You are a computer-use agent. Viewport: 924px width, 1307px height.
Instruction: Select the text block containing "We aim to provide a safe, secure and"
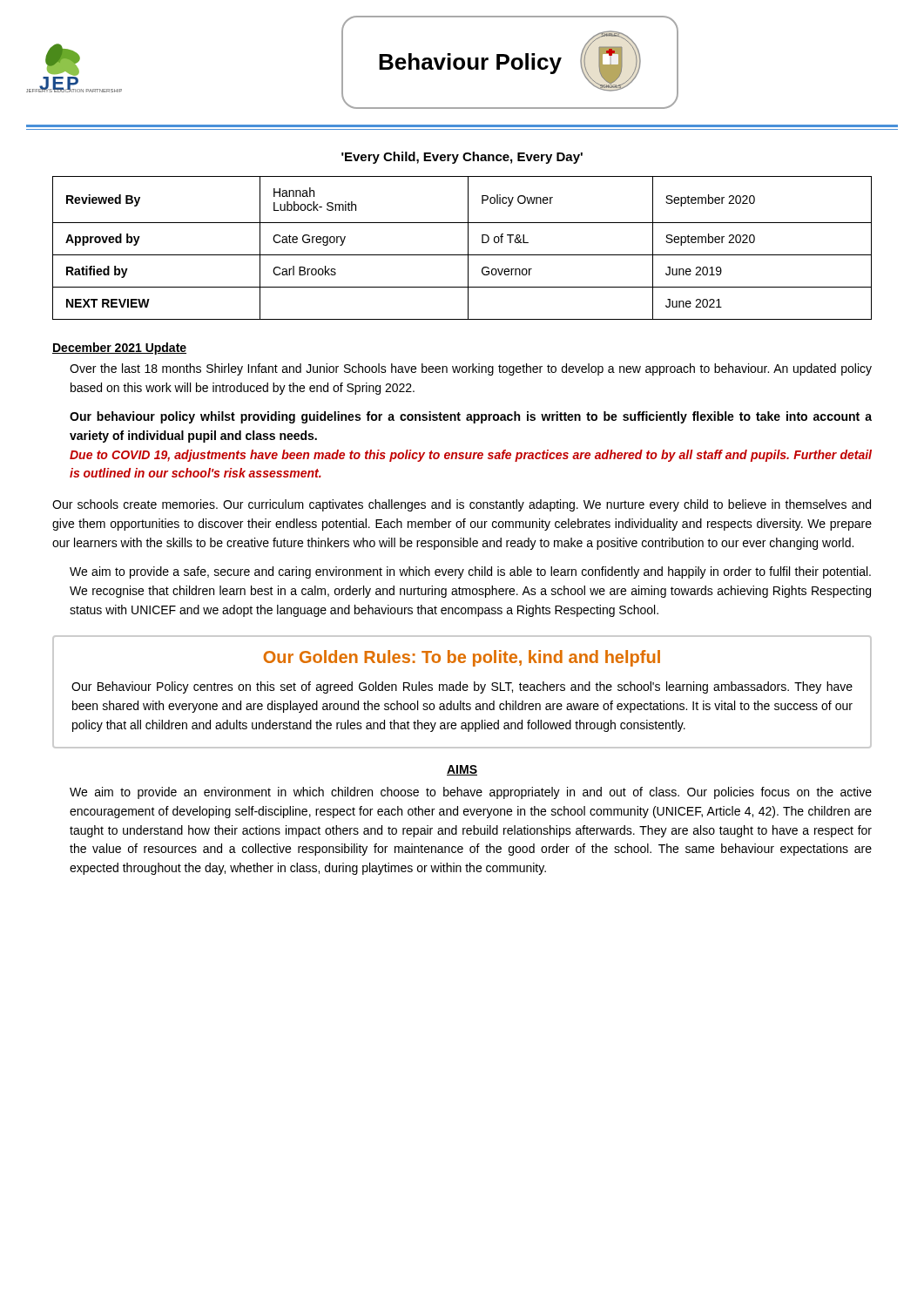click(471, 591)
